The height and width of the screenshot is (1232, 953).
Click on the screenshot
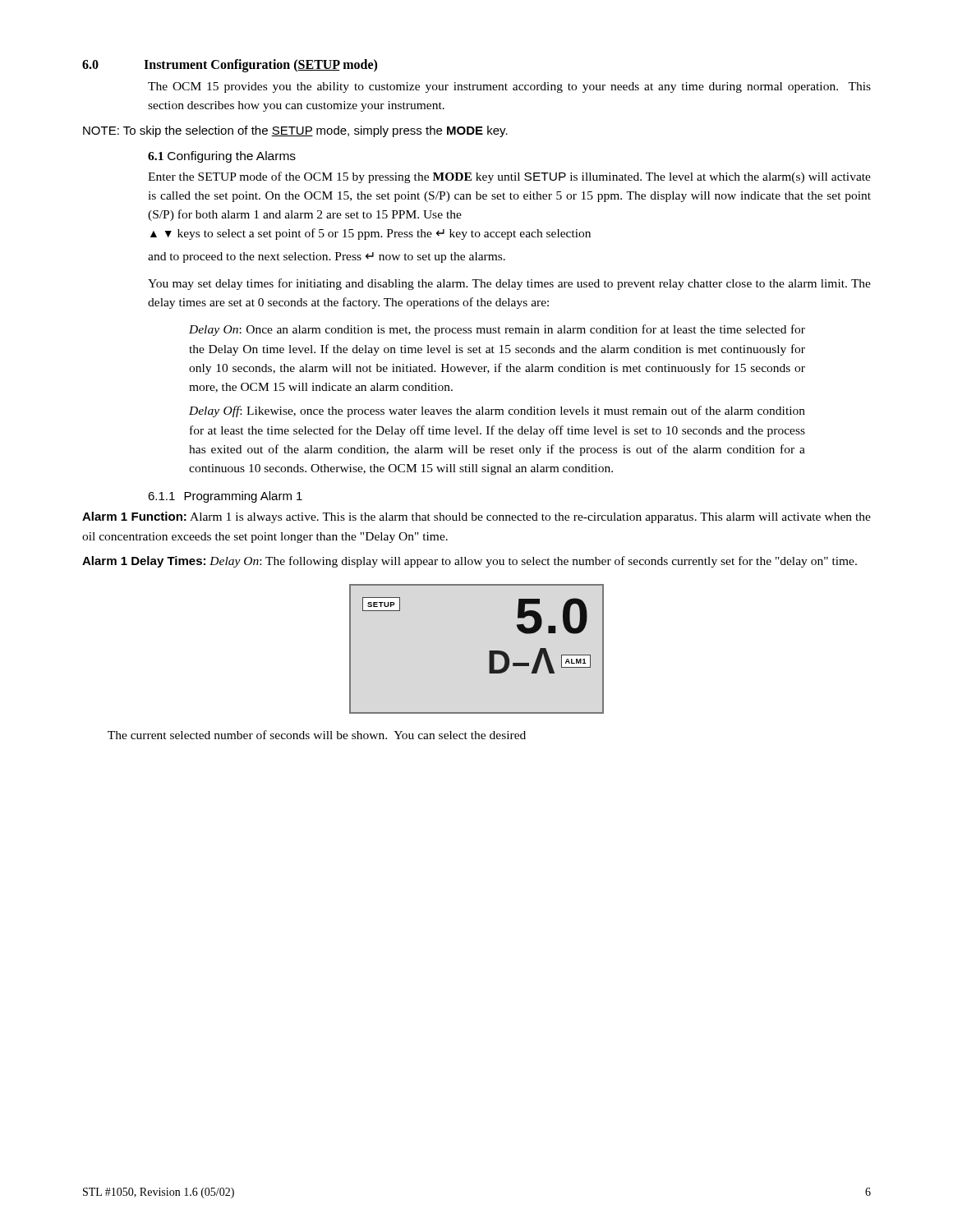click(476, 648)
